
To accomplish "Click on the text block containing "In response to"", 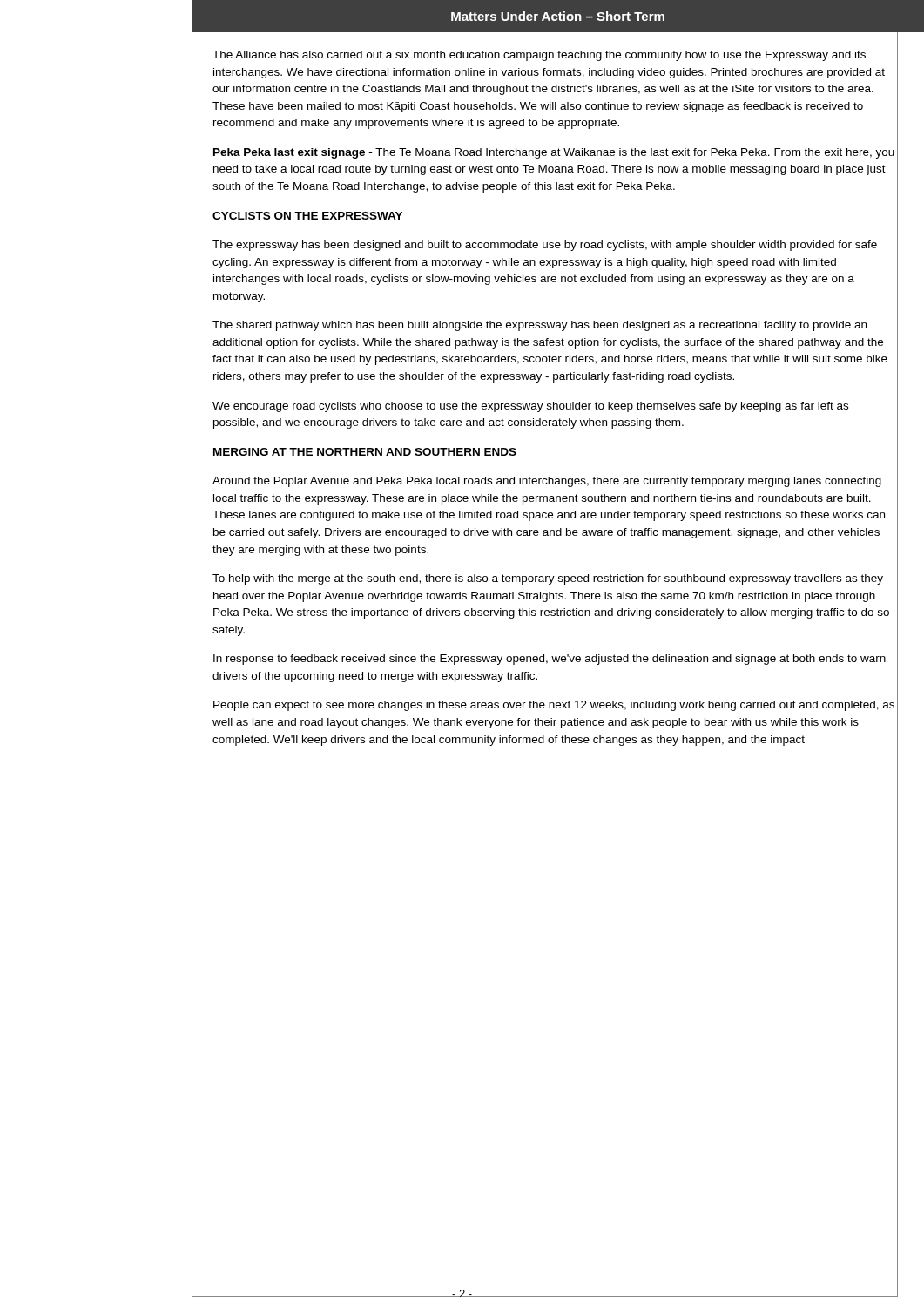I will pos(555,667).
